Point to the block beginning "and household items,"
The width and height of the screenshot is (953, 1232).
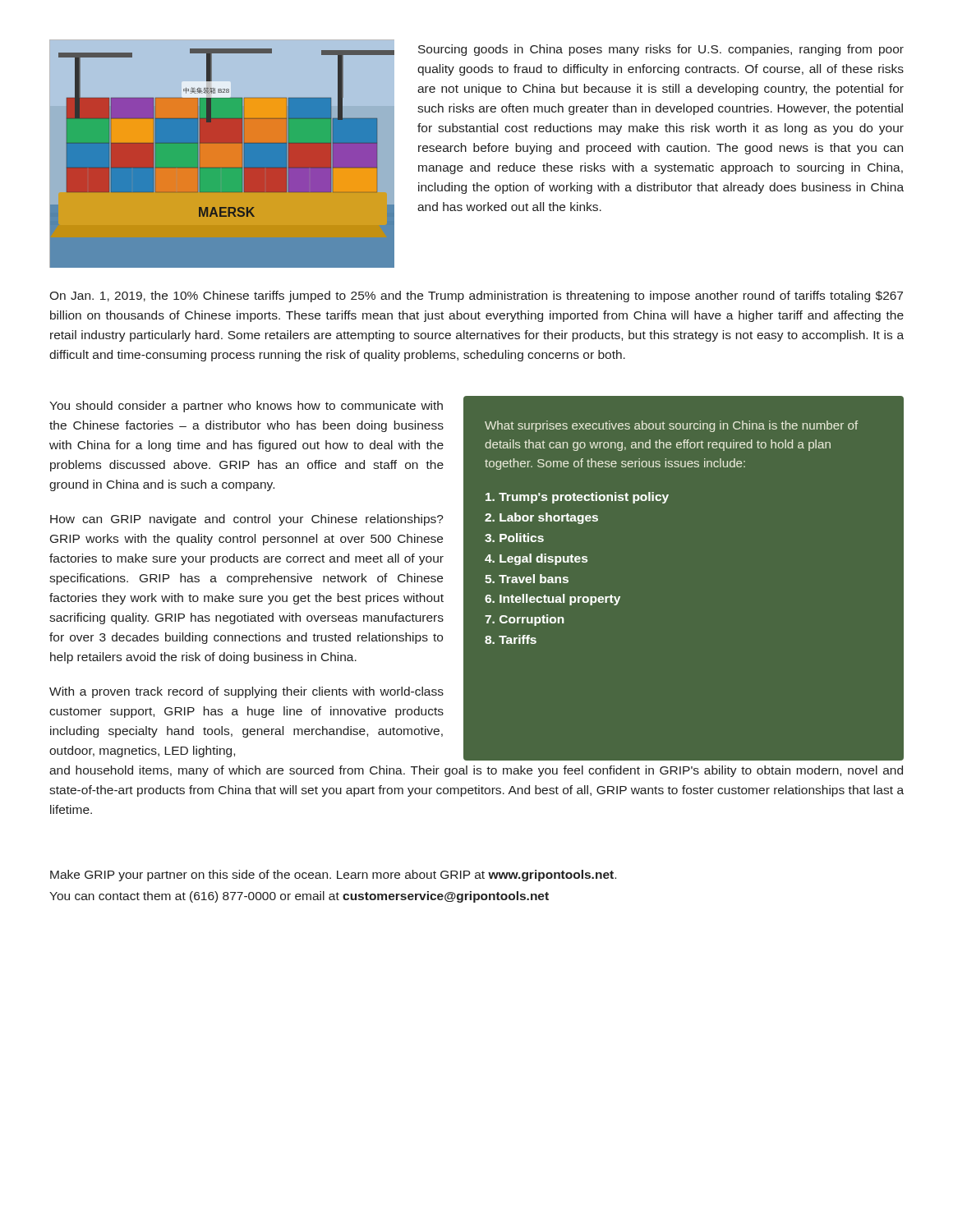coord(476,790)
